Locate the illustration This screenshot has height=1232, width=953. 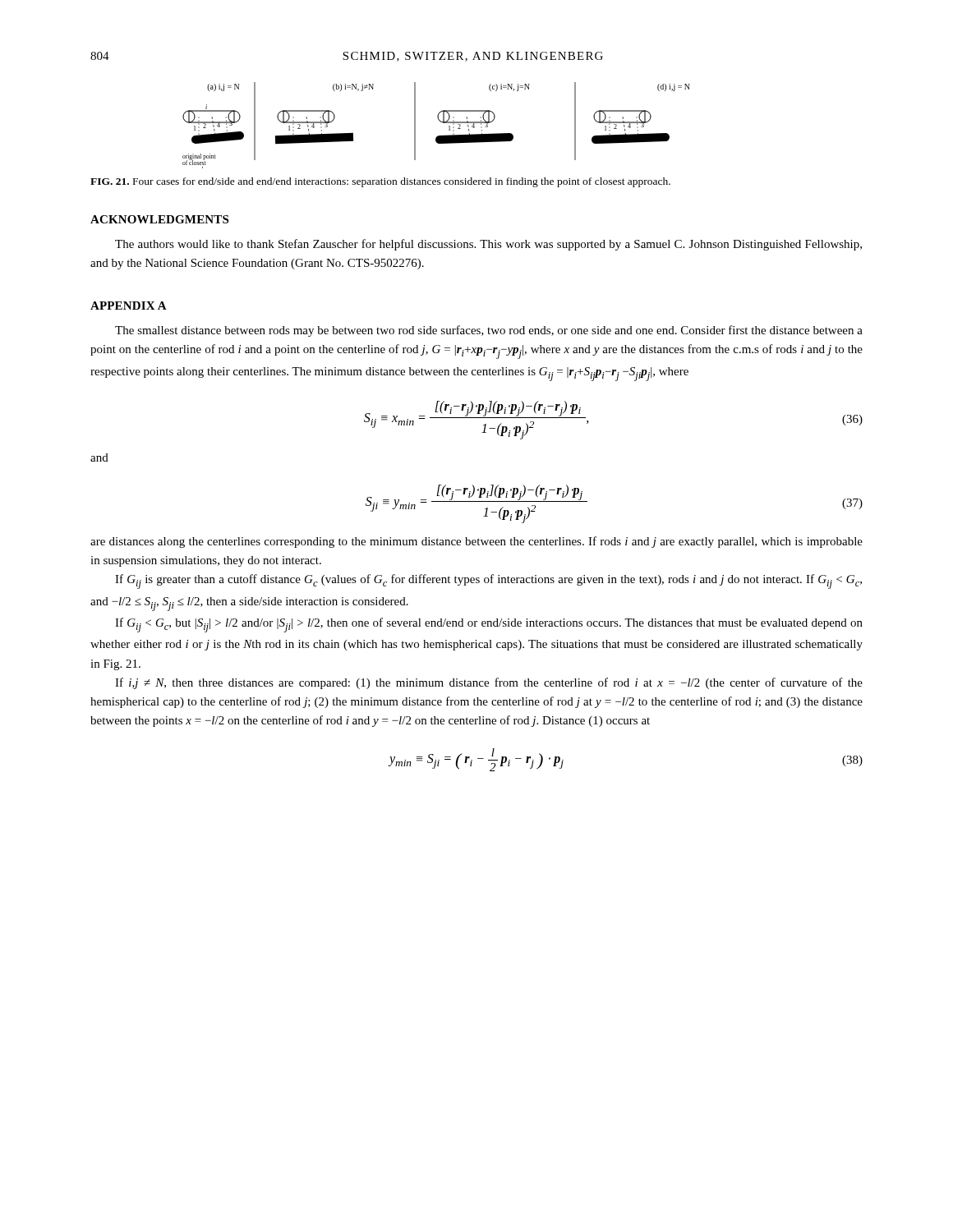[x=476, y=123]
